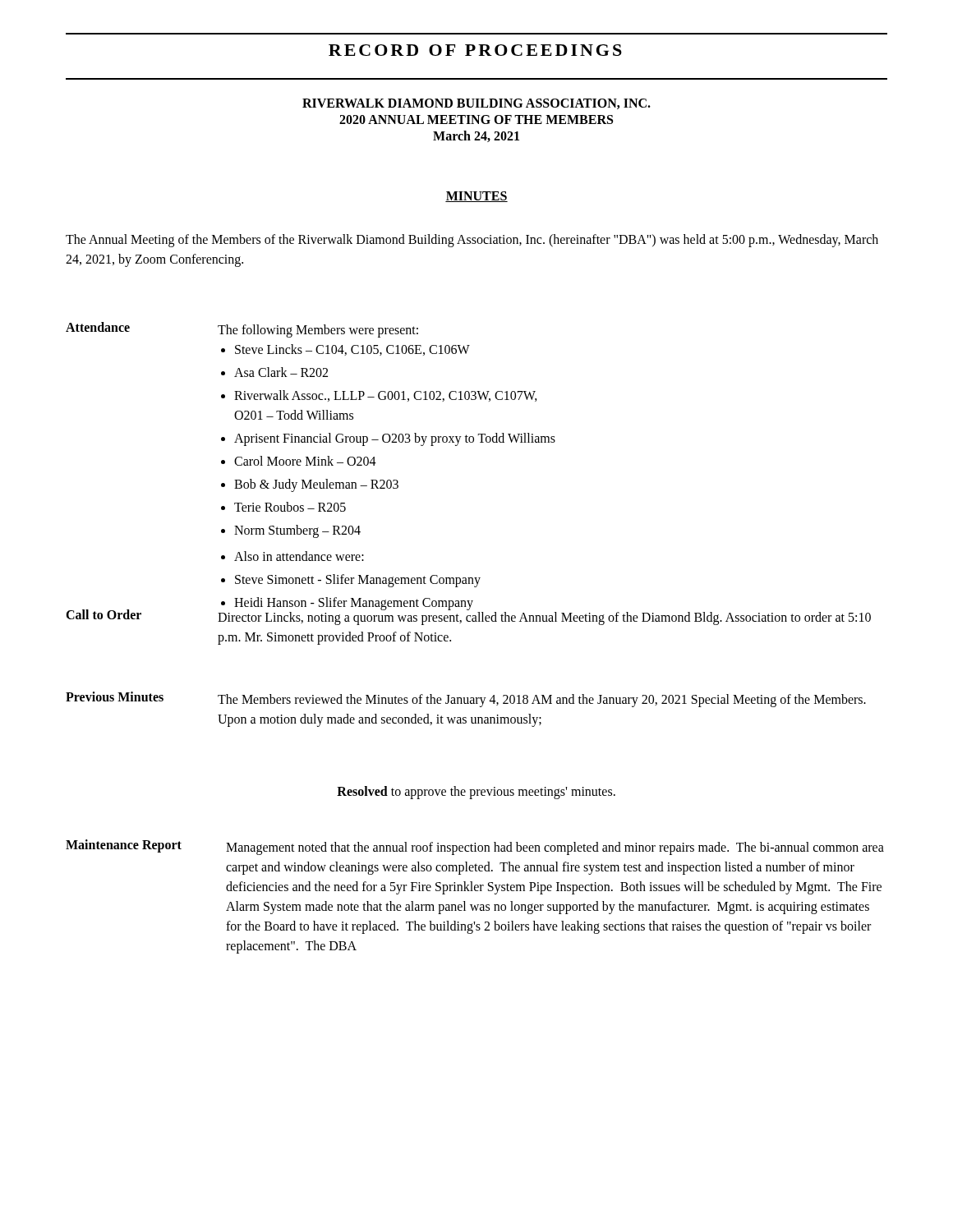This screenshot has height=1232, width=953.
Task: Find the text block with the text "Maintenance Report Management noted that the"
Action: [476, 897]
